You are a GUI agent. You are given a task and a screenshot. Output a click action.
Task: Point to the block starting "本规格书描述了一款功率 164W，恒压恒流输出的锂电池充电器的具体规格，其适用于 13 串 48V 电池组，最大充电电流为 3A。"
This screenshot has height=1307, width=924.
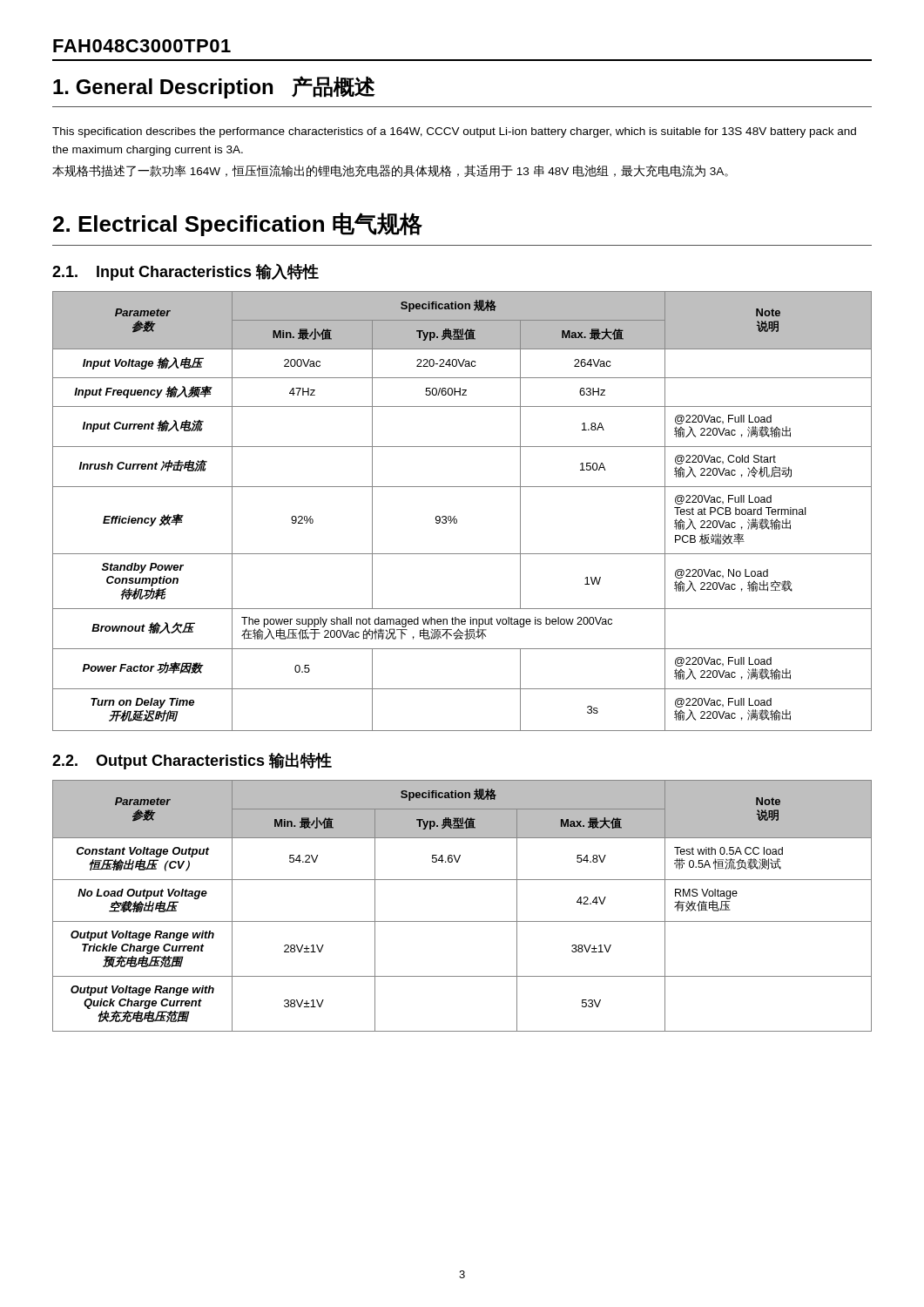394,171
